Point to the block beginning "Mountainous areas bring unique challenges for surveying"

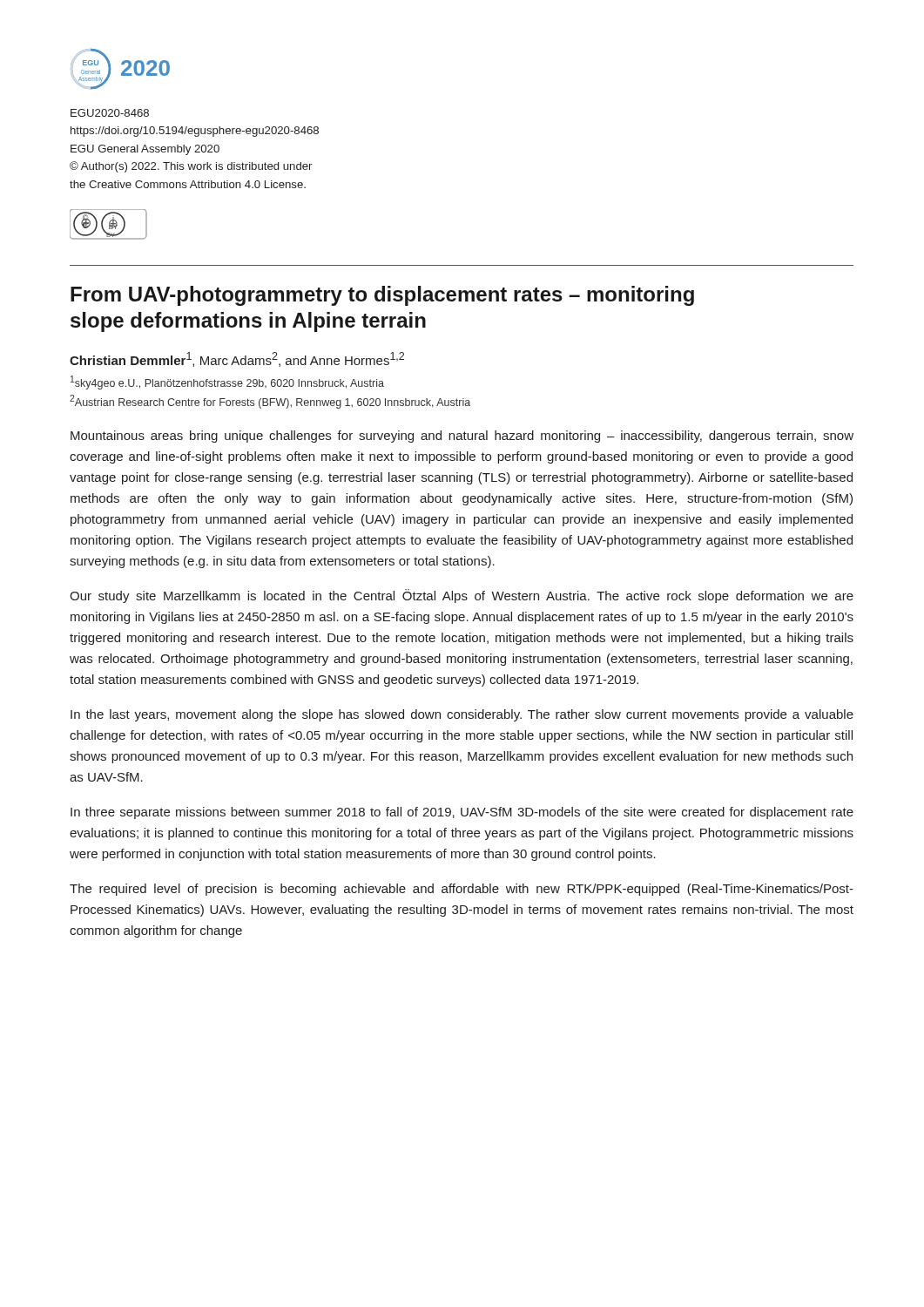[462, 498]
